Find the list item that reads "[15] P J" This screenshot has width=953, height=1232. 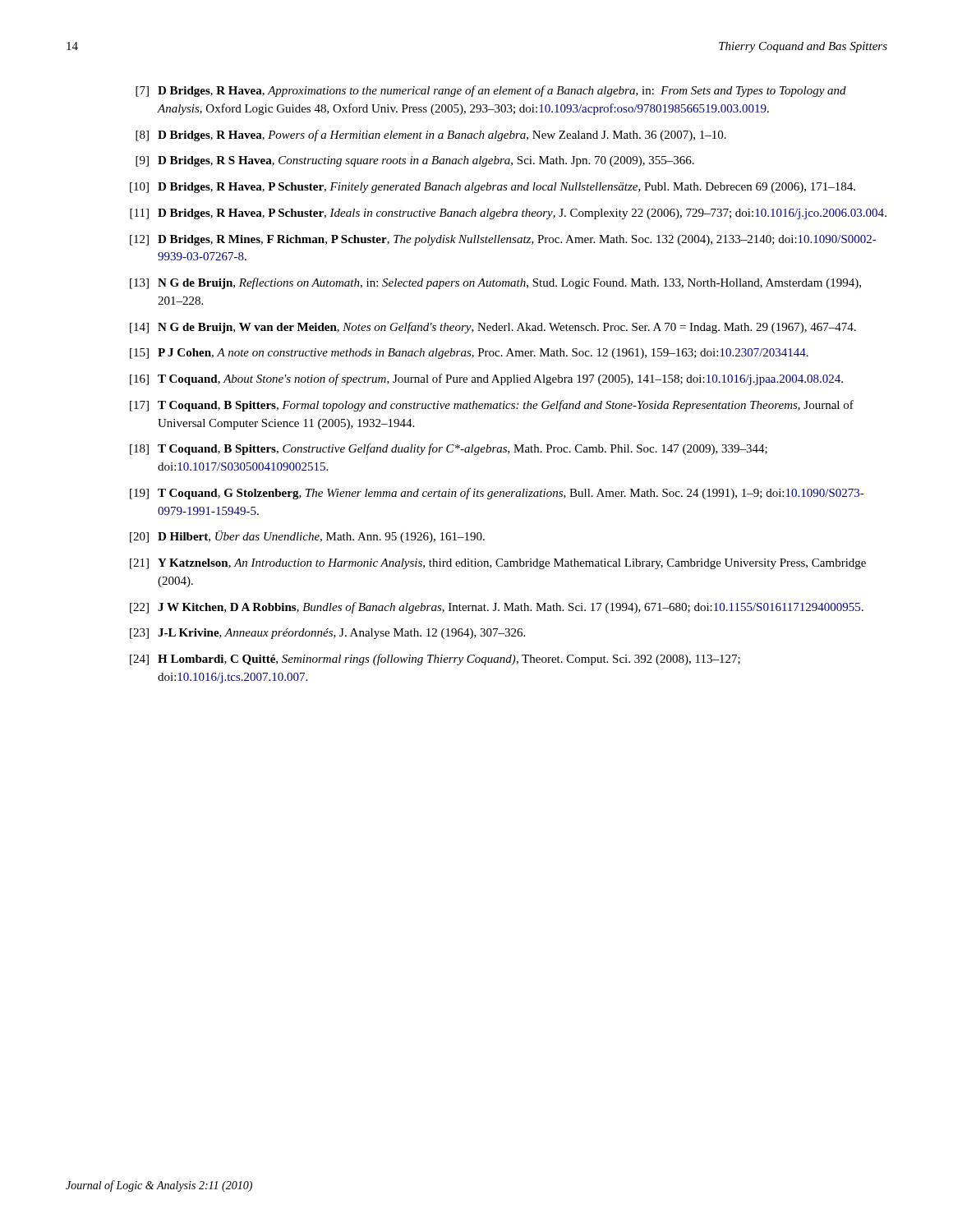pyautogui.click(x=497, y=353)
